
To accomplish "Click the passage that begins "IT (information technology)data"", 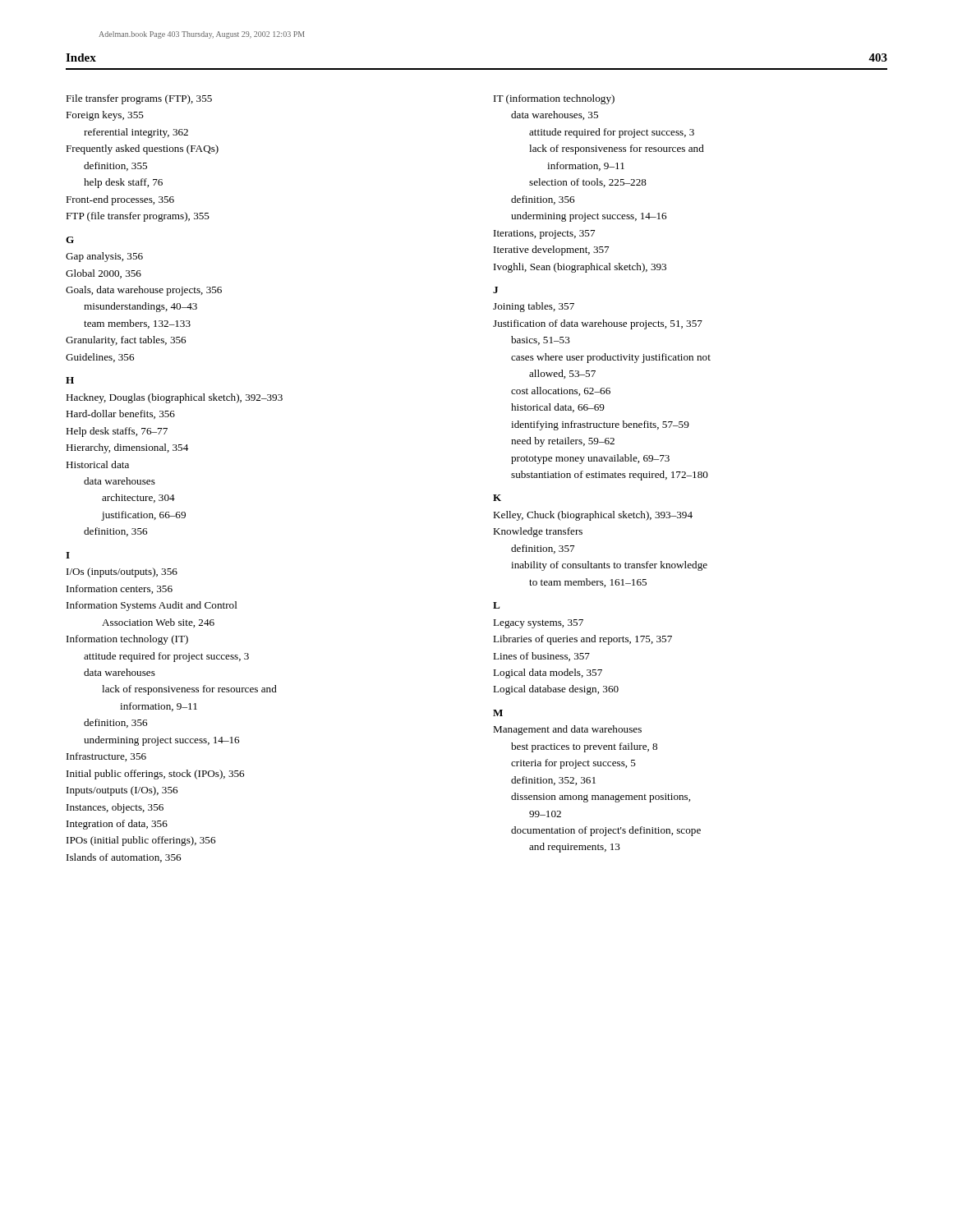I will 690,158.
